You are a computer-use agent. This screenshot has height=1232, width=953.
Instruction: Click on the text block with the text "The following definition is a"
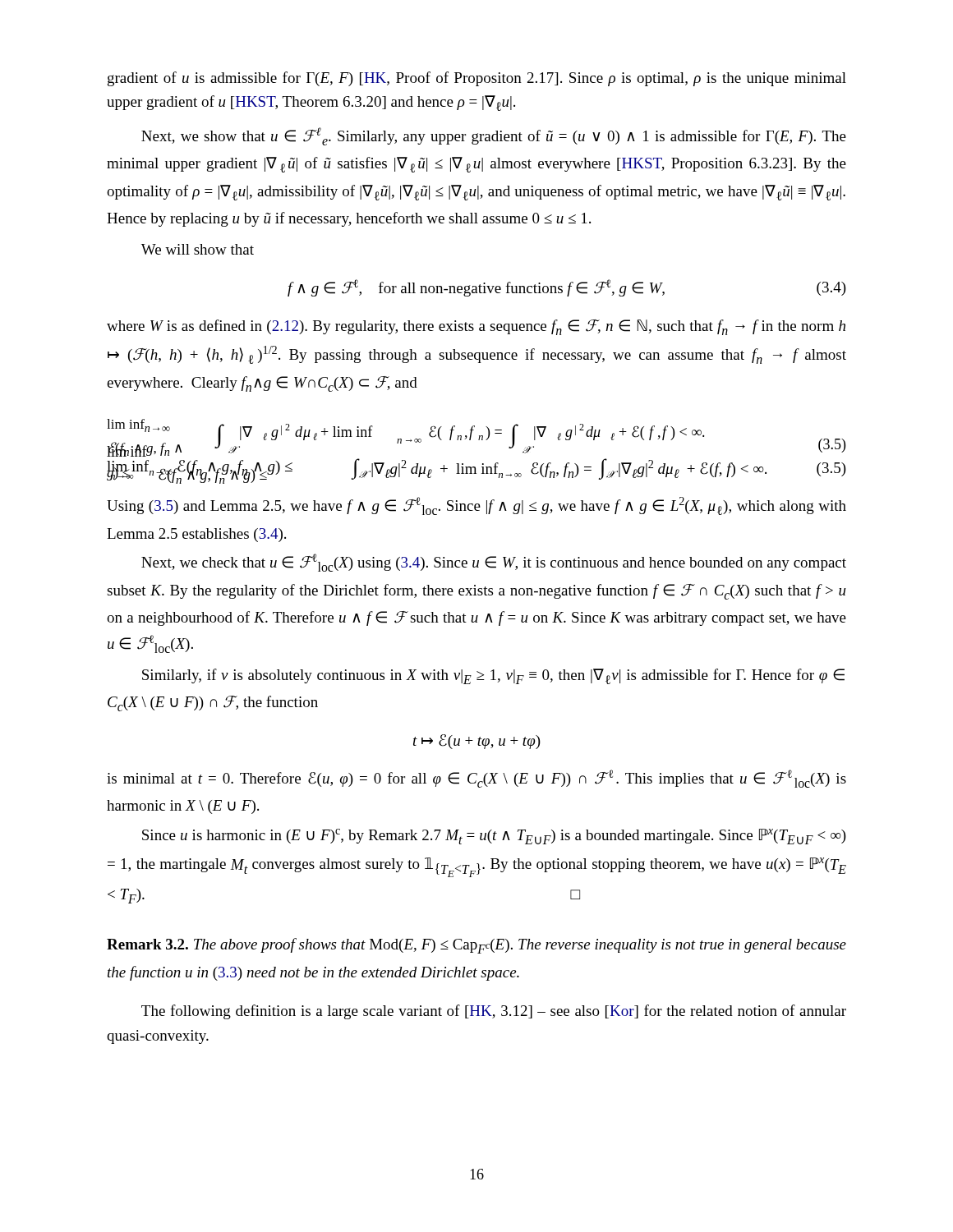click(476, 1023)
